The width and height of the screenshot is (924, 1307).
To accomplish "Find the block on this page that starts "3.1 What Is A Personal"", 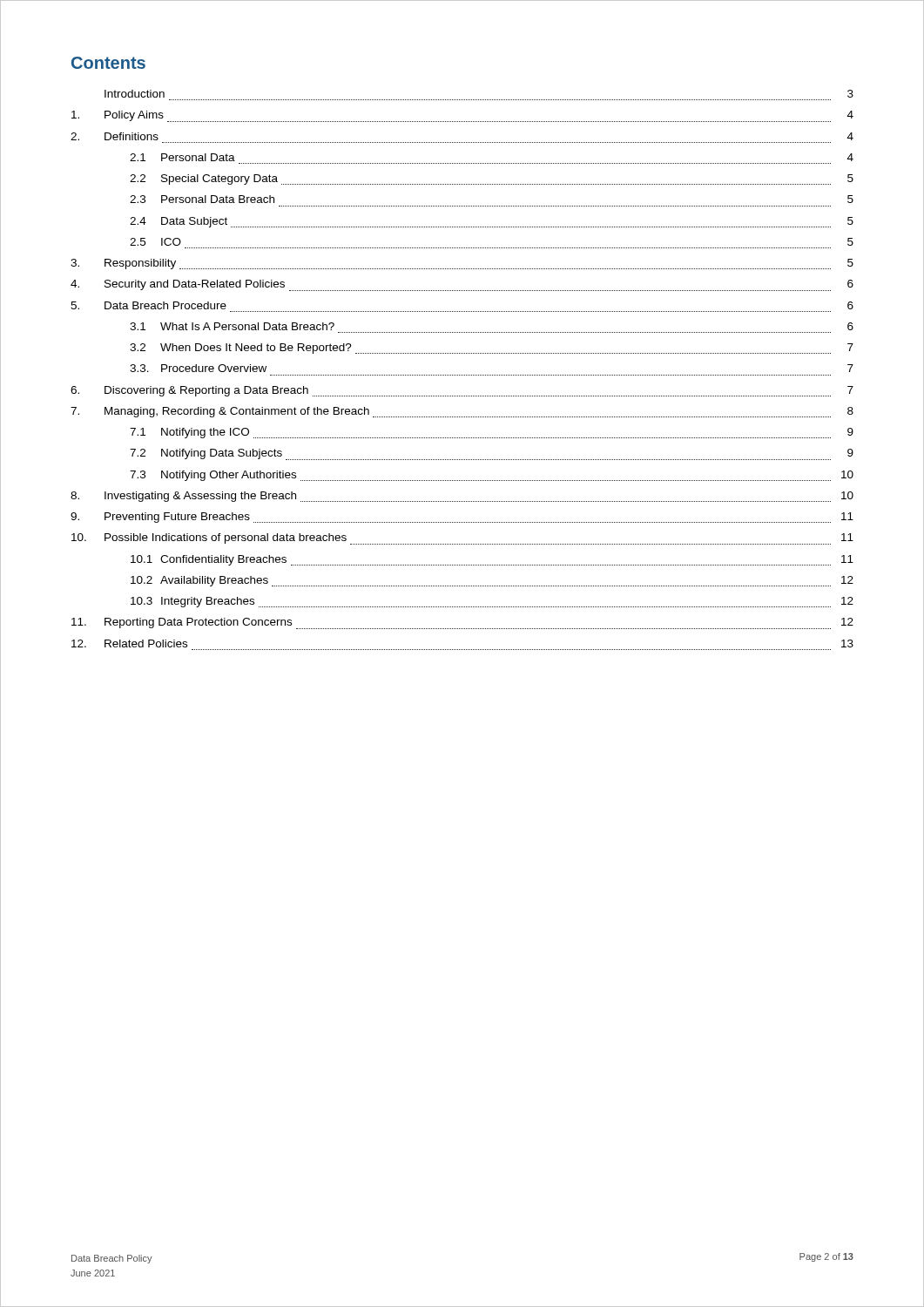I will click(x=479, y=327).
